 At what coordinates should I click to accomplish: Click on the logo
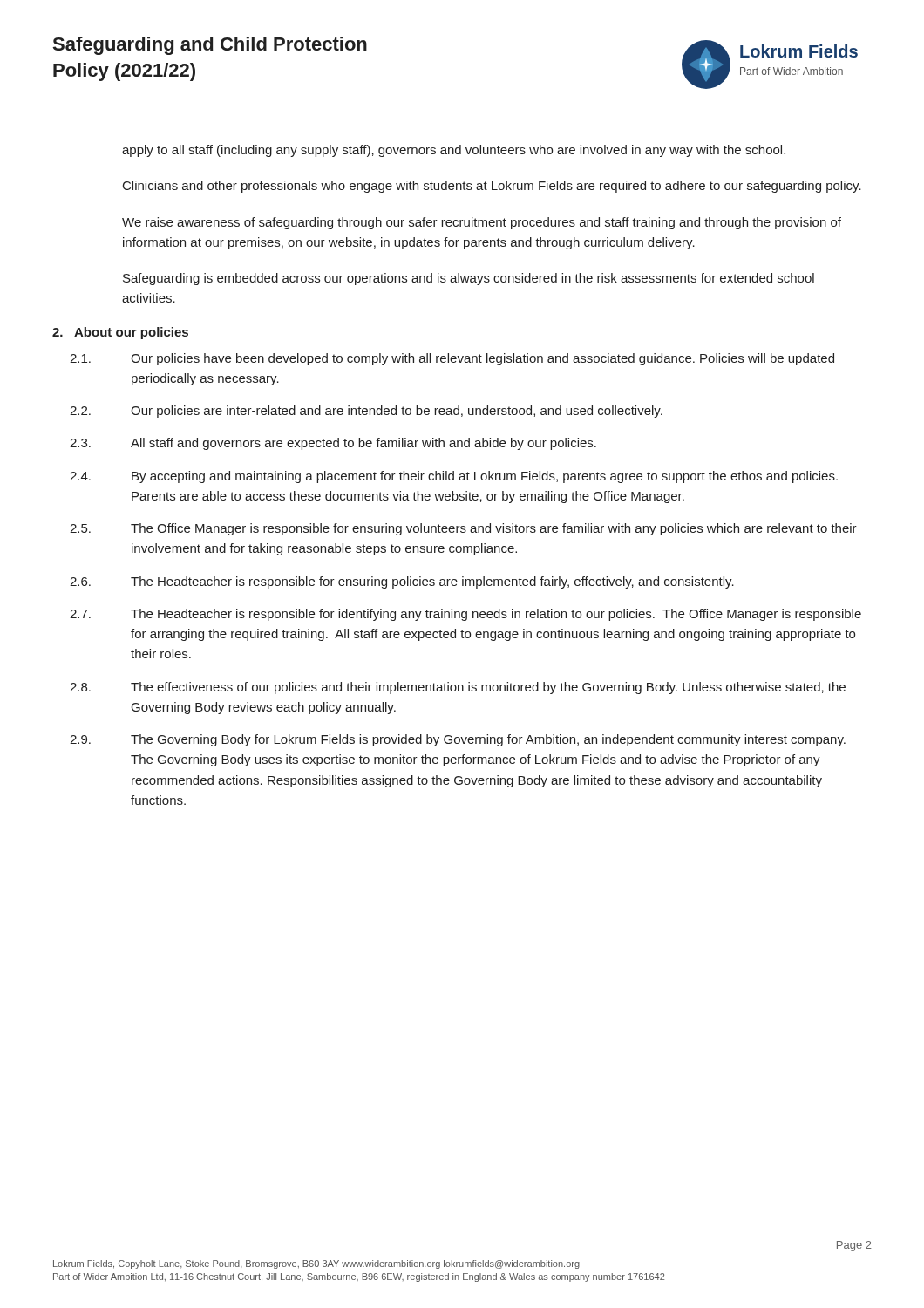click(776, 66)
